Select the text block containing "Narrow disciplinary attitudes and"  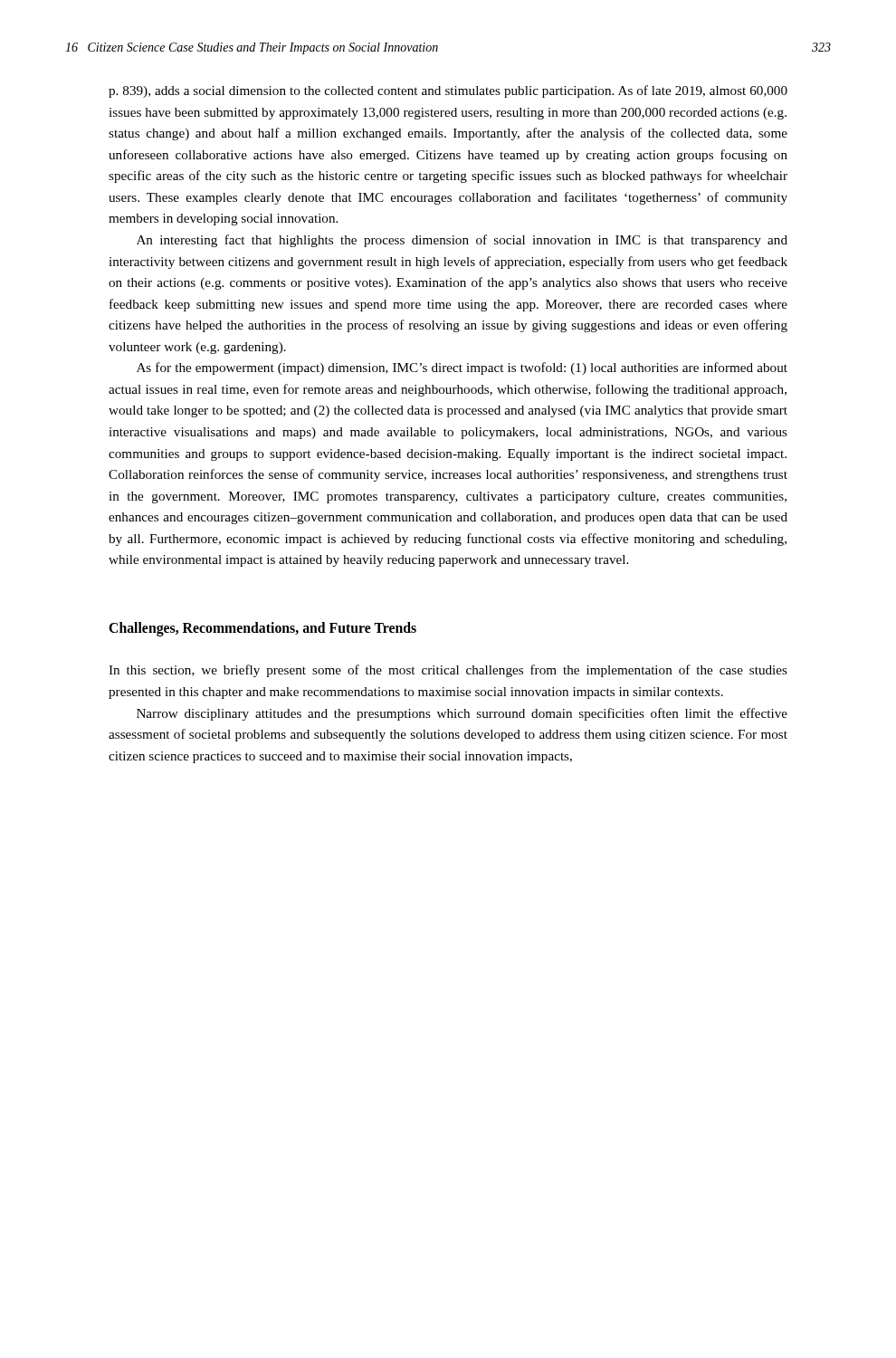pyautogui.click(x=448, y=734)
